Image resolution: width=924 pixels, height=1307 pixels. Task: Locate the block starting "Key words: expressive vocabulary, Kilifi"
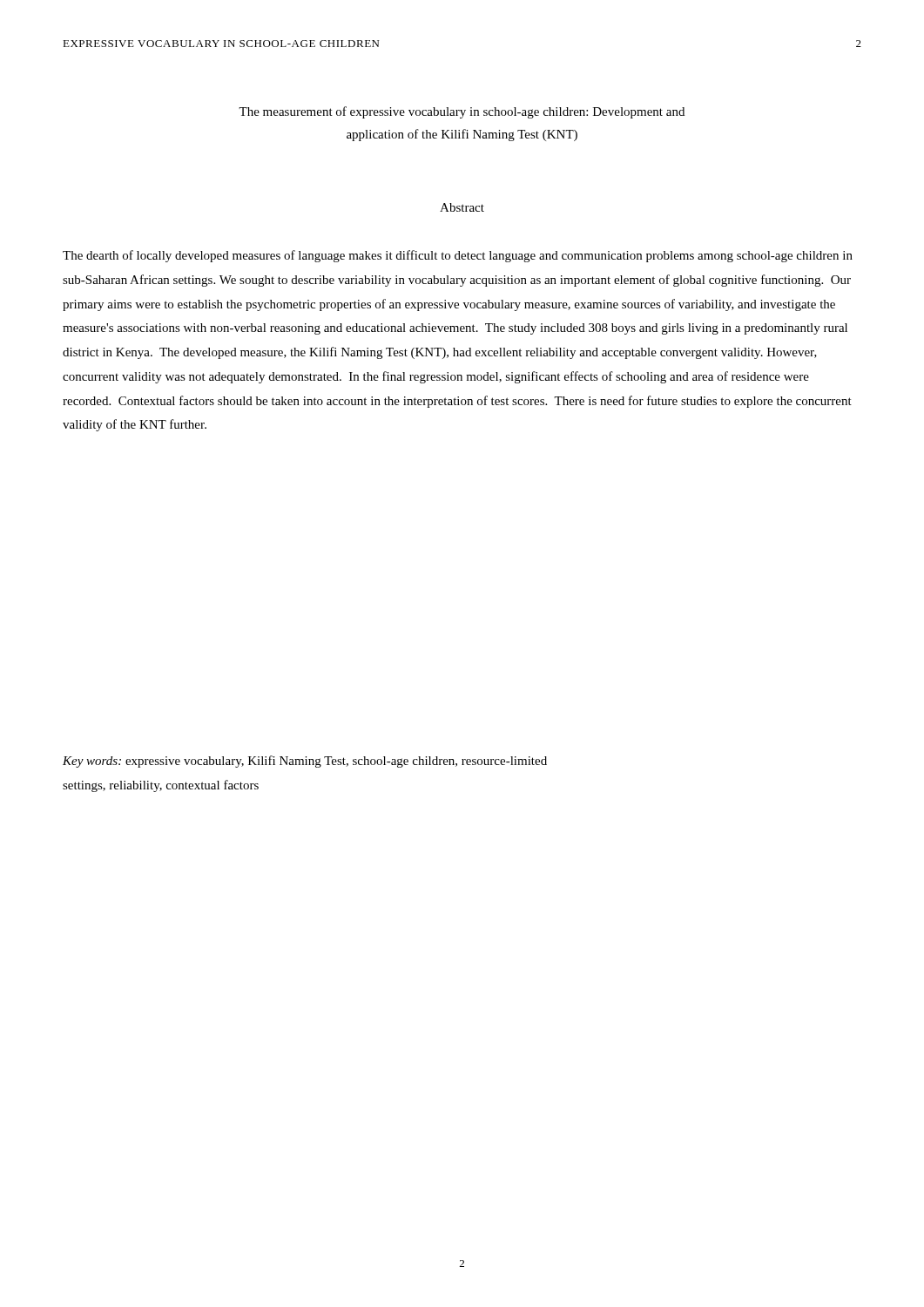coord(305,773)
